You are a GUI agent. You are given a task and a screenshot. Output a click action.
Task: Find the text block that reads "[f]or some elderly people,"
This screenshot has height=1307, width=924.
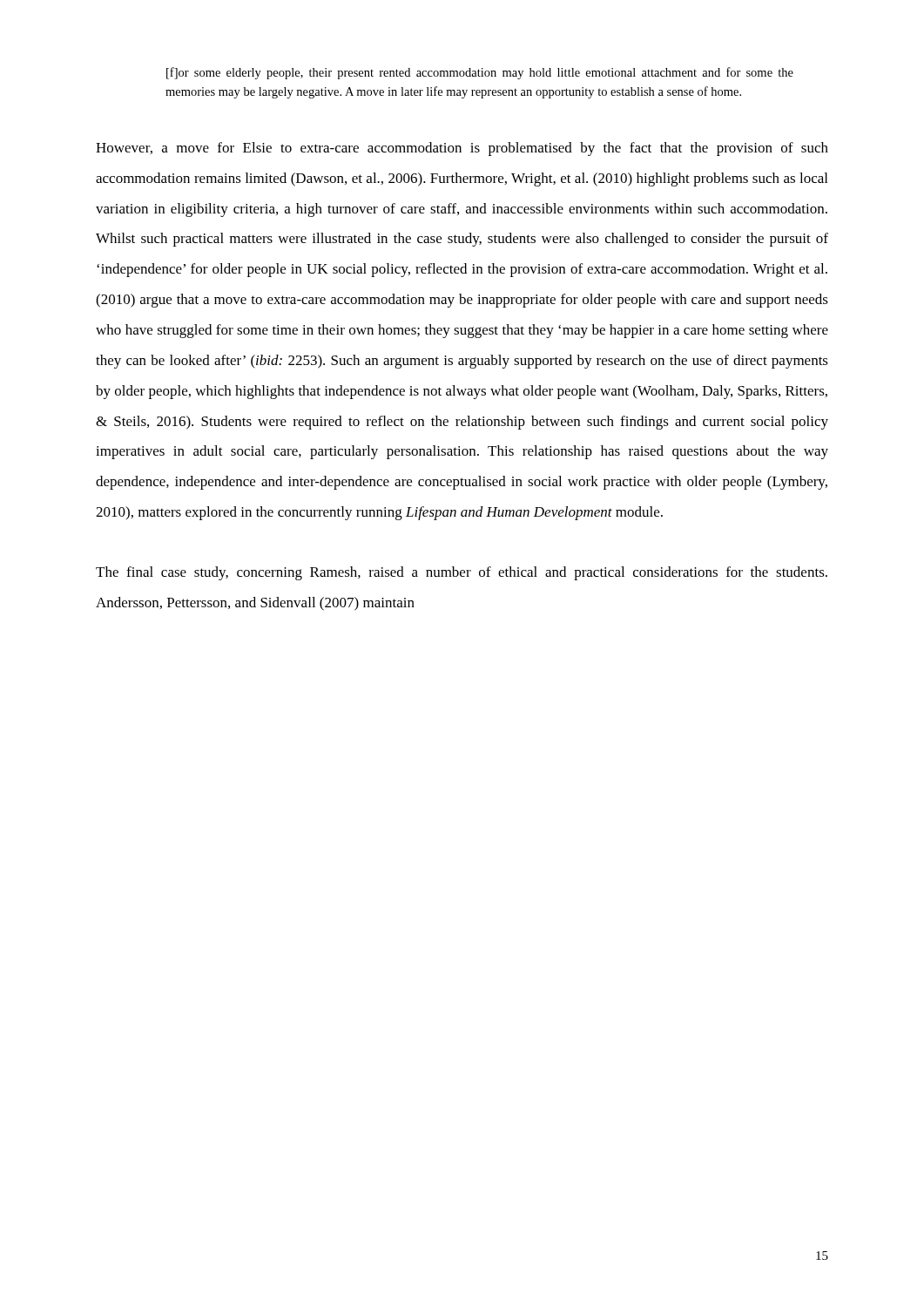point(479,82)
